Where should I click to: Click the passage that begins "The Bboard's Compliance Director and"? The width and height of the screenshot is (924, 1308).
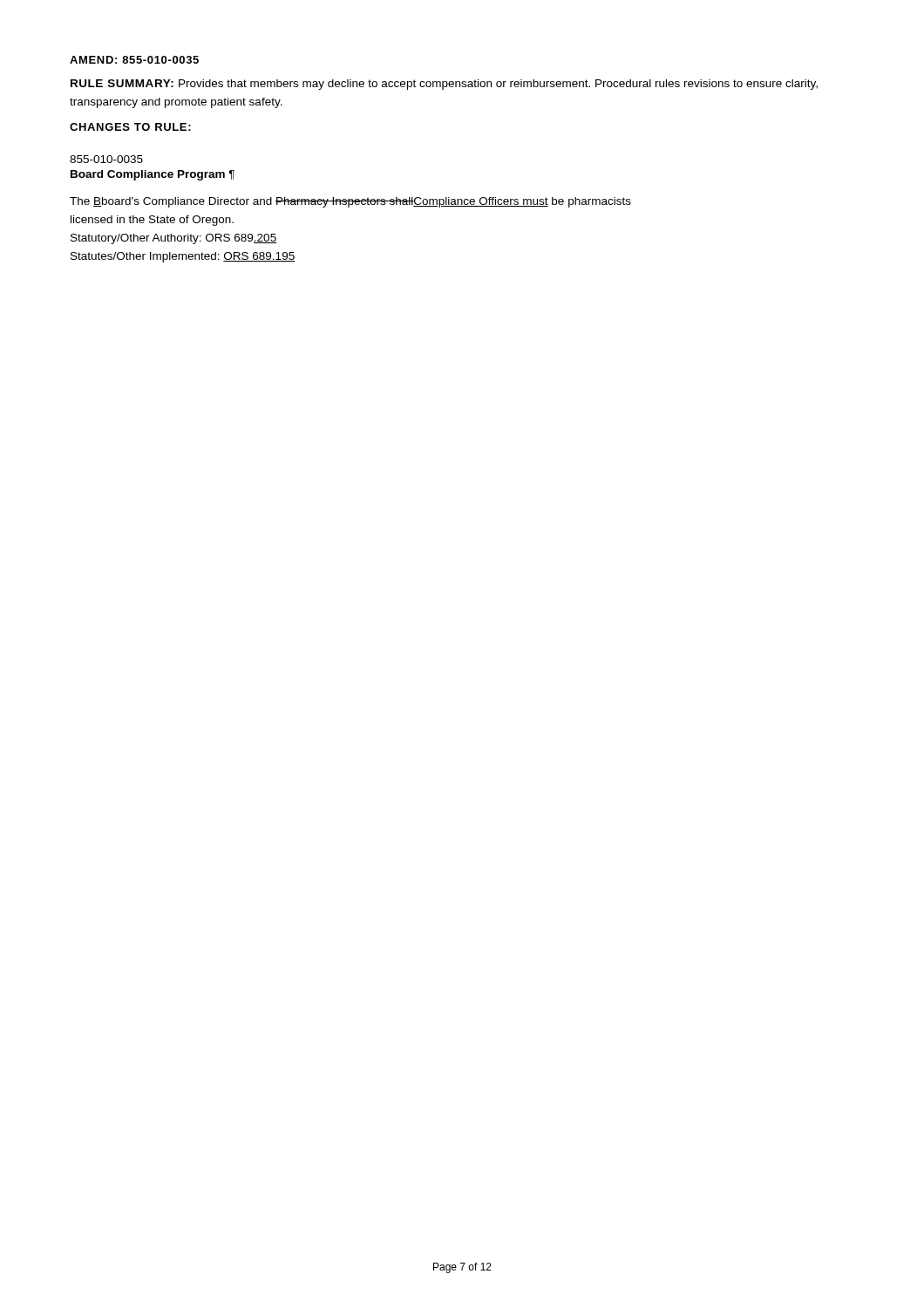[x=350, y=202]
